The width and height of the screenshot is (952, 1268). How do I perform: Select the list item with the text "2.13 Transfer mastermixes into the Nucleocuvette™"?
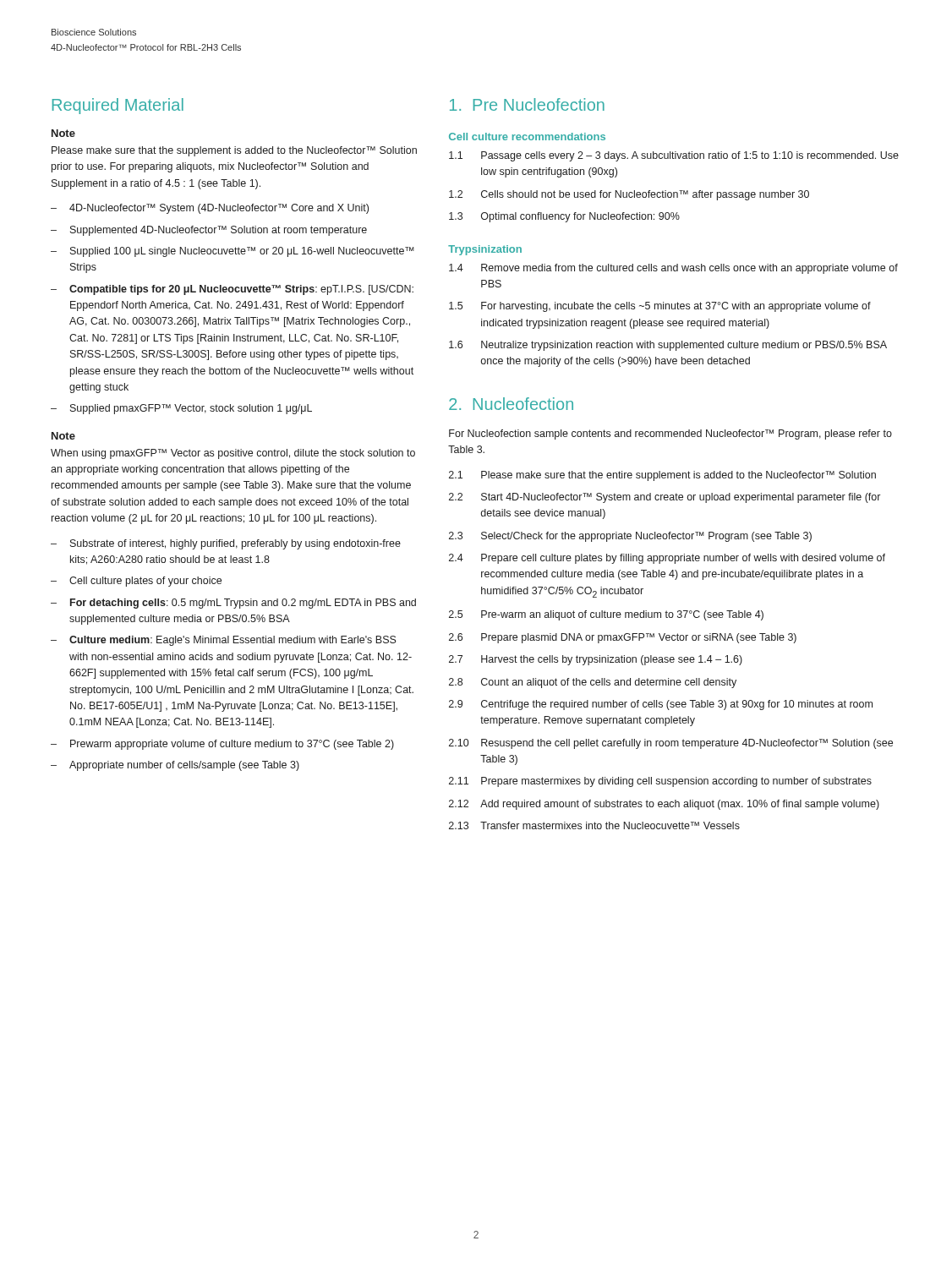[675, 827]
